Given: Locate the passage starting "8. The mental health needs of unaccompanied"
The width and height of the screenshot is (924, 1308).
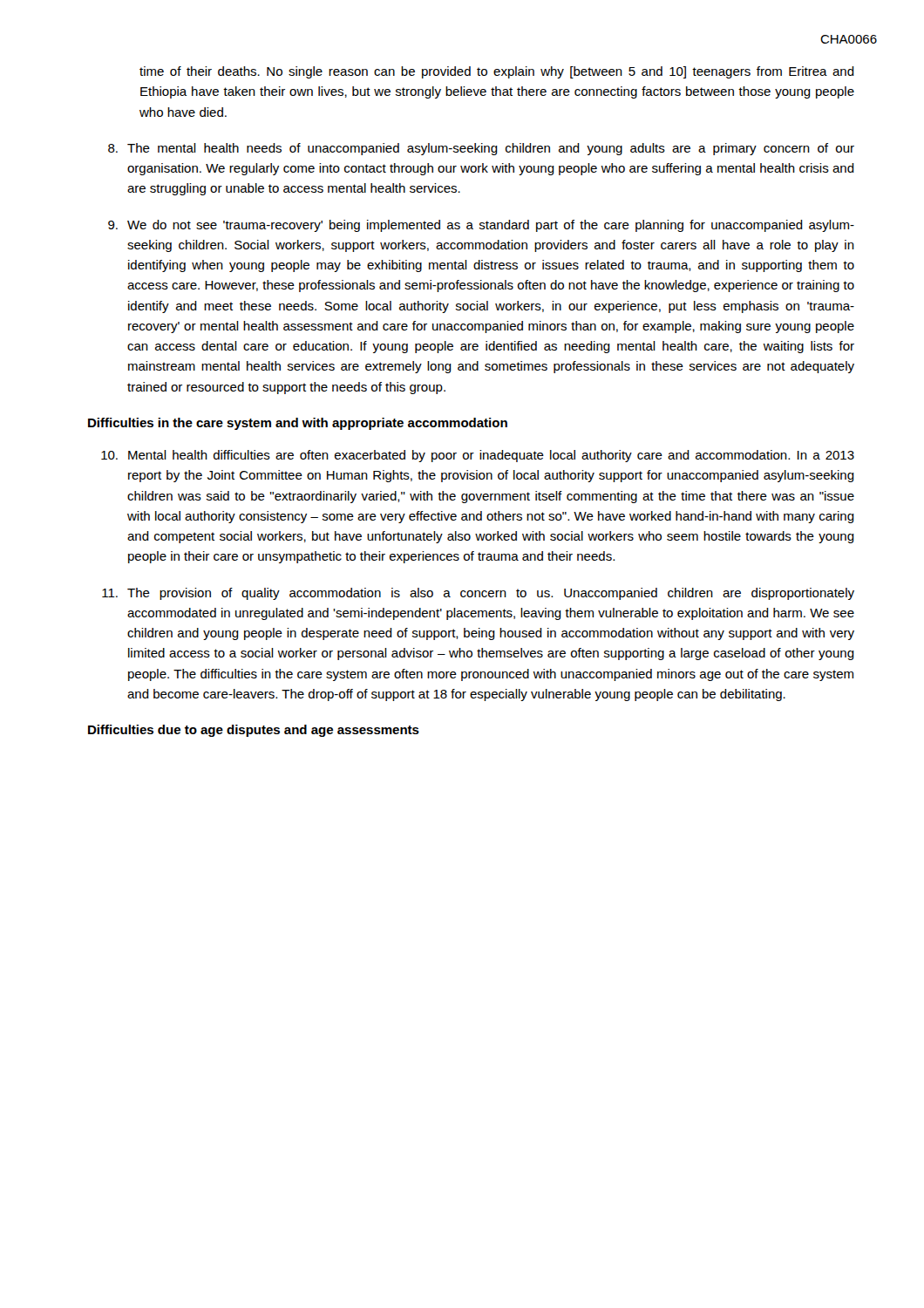Looking at the screenshot, I should point(471,168).
